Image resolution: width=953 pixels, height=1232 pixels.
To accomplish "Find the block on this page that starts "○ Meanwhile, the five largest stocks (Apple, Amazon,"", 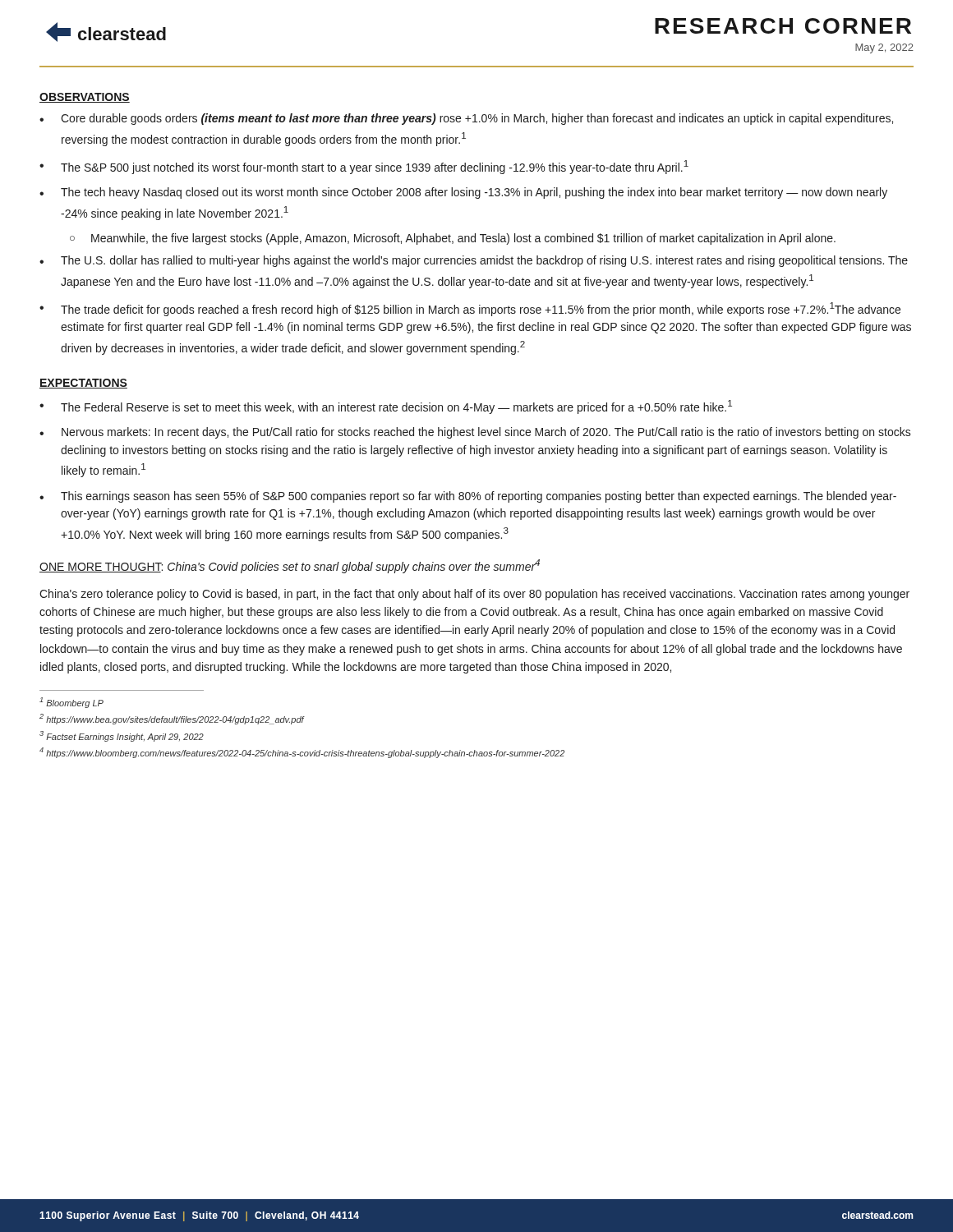I will pyautogui.click(x=453, y=239).
